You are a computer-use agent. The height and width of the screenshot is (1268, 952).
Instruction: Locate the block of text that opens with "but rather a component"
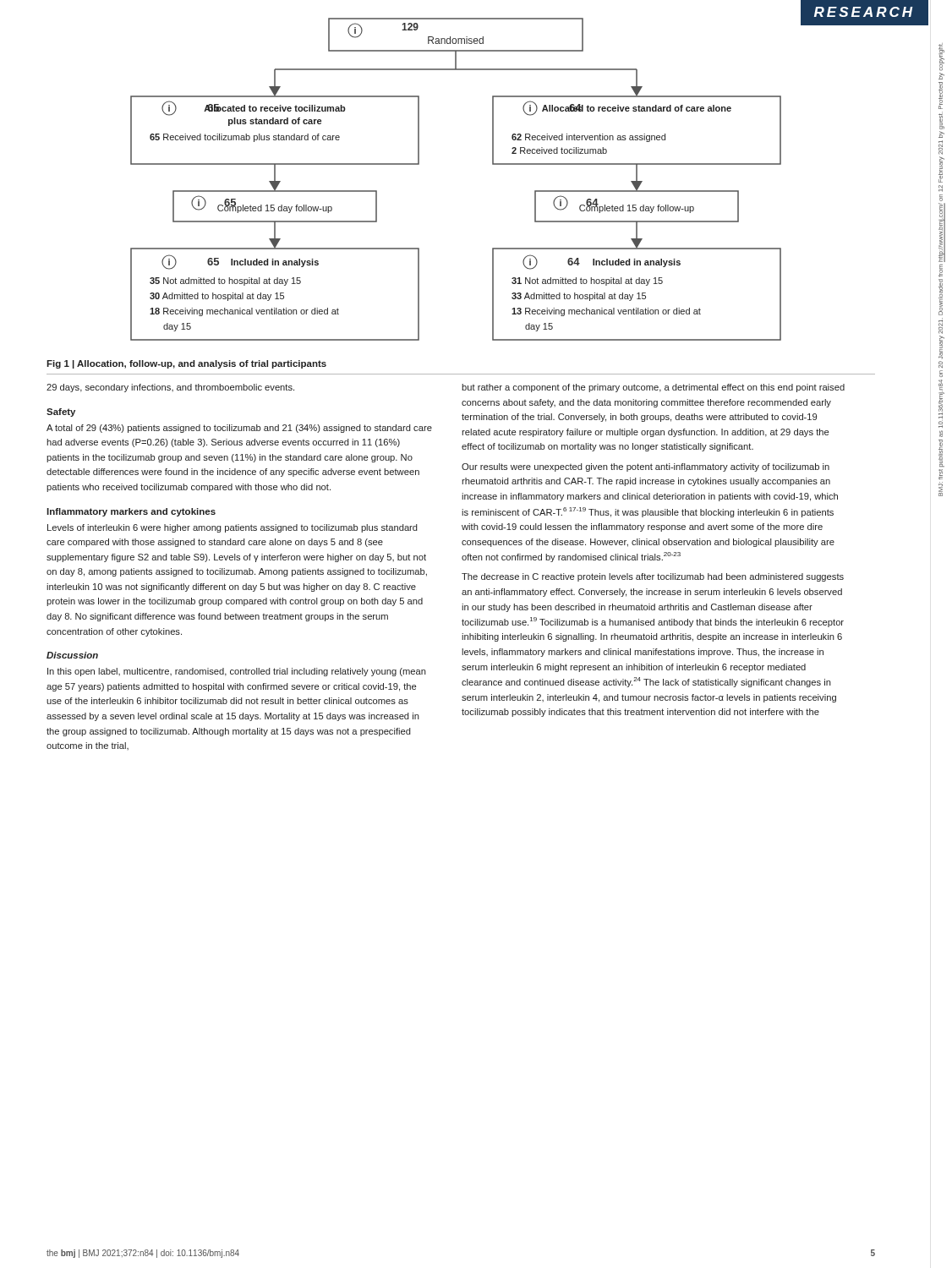[x=654, y=550]
